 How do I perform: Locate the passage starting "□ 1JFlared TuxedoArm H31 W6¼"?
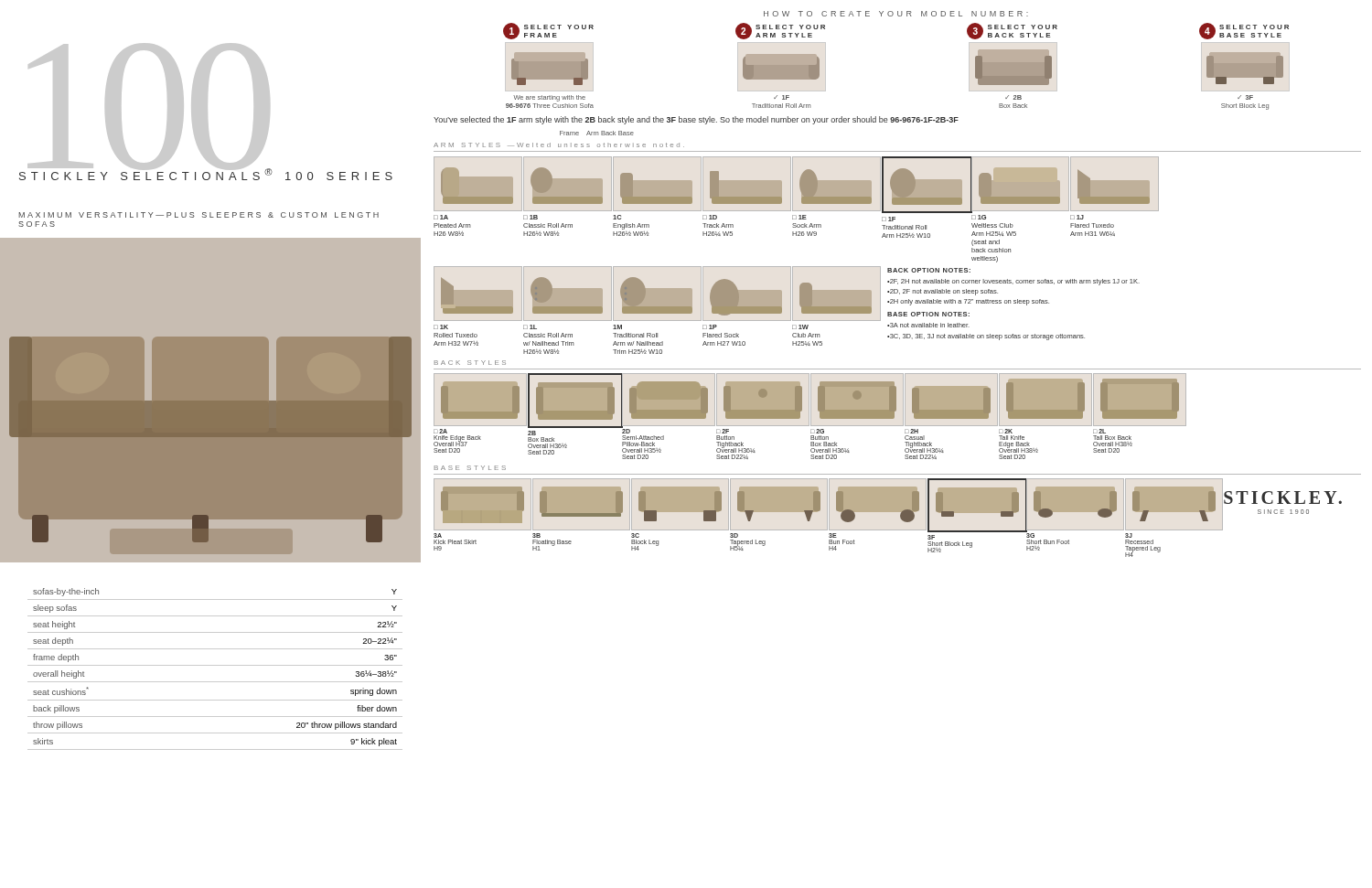tap(1093, 225)
